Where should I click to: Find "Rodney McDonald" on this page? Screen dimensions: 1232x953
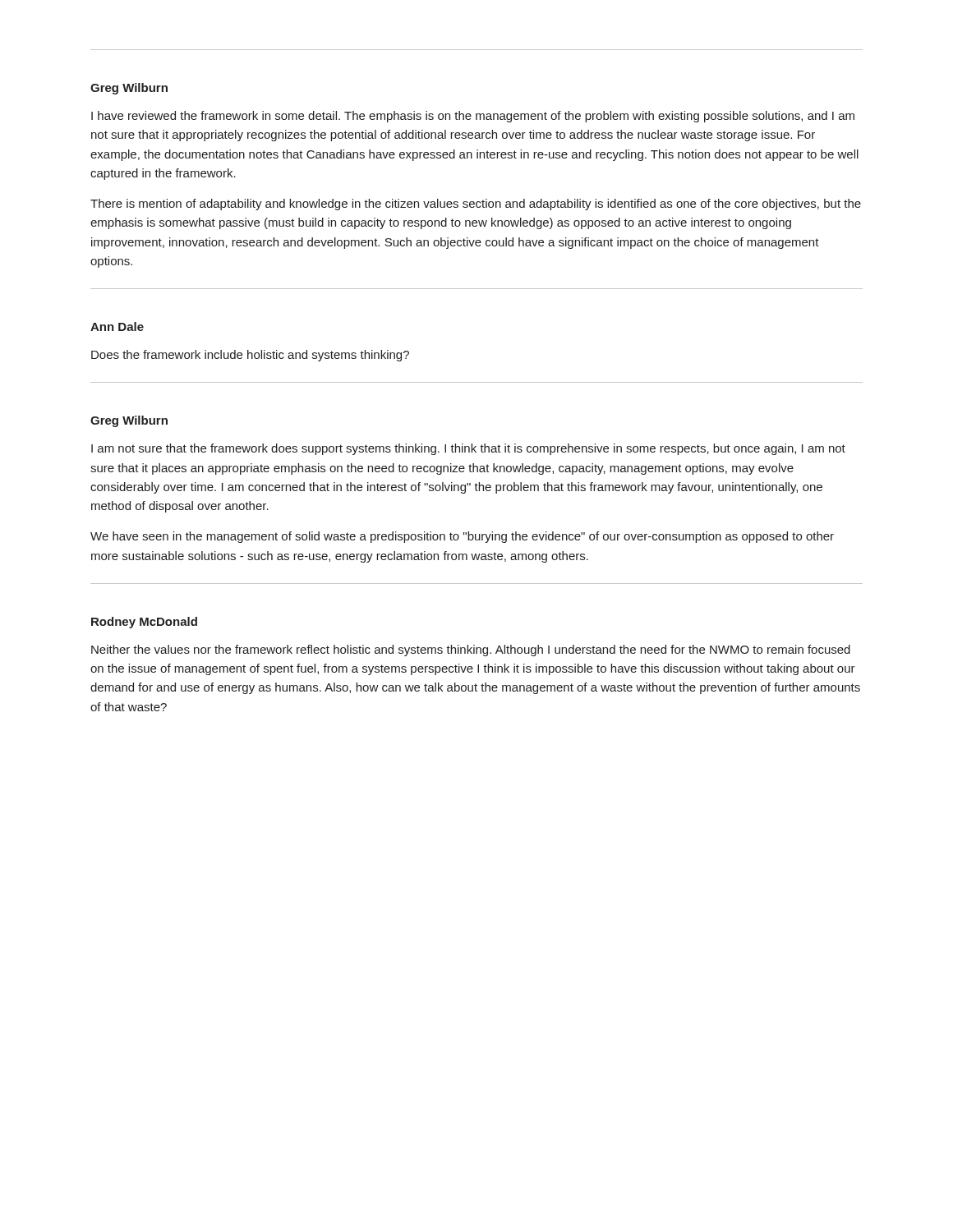coord(144,623)
